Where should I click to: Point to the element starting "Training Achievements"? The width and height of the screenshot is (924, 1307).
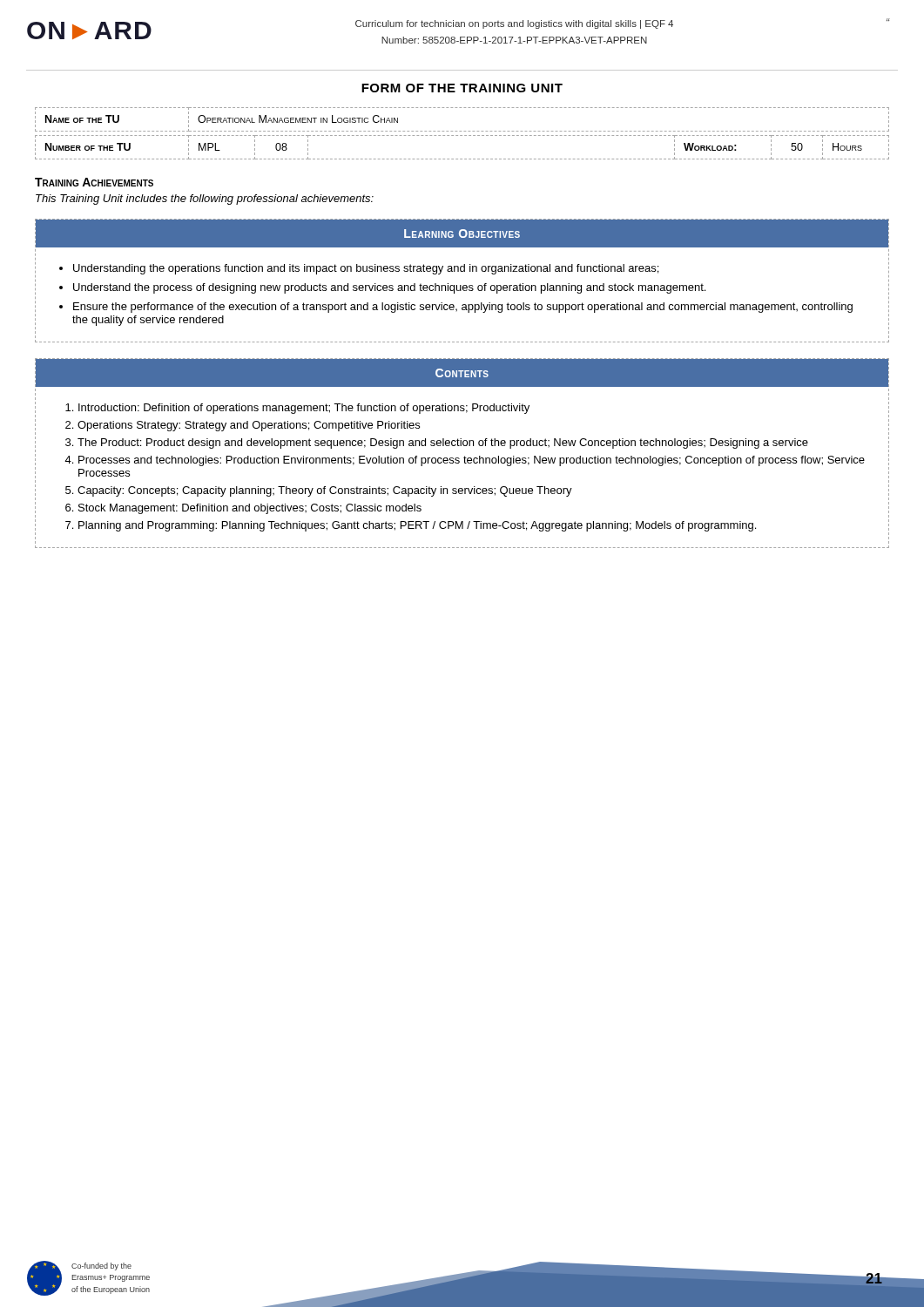(x=94, y=182)
